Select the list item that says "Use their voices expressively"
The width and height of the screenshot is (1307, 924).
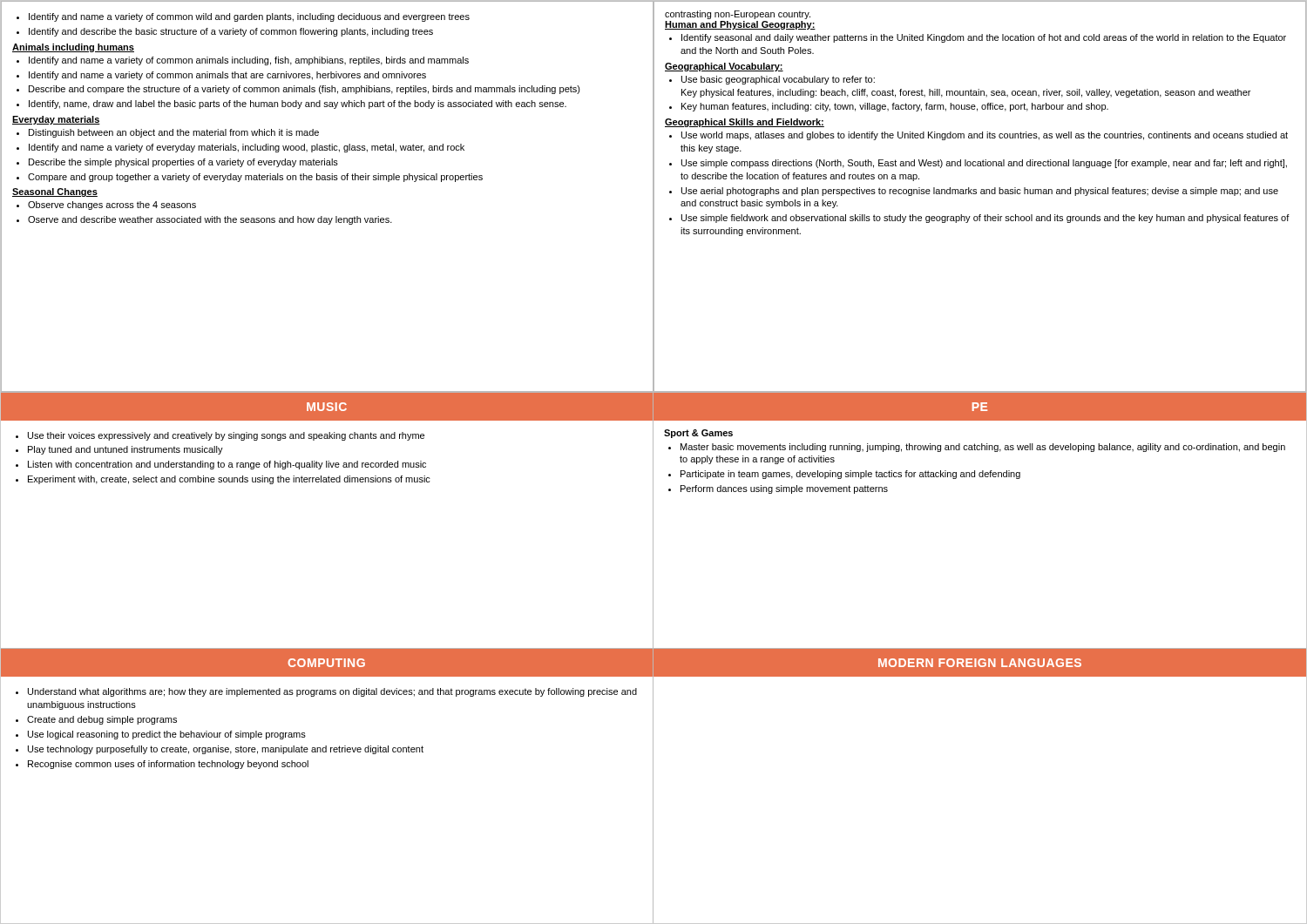tap(226, 435)
